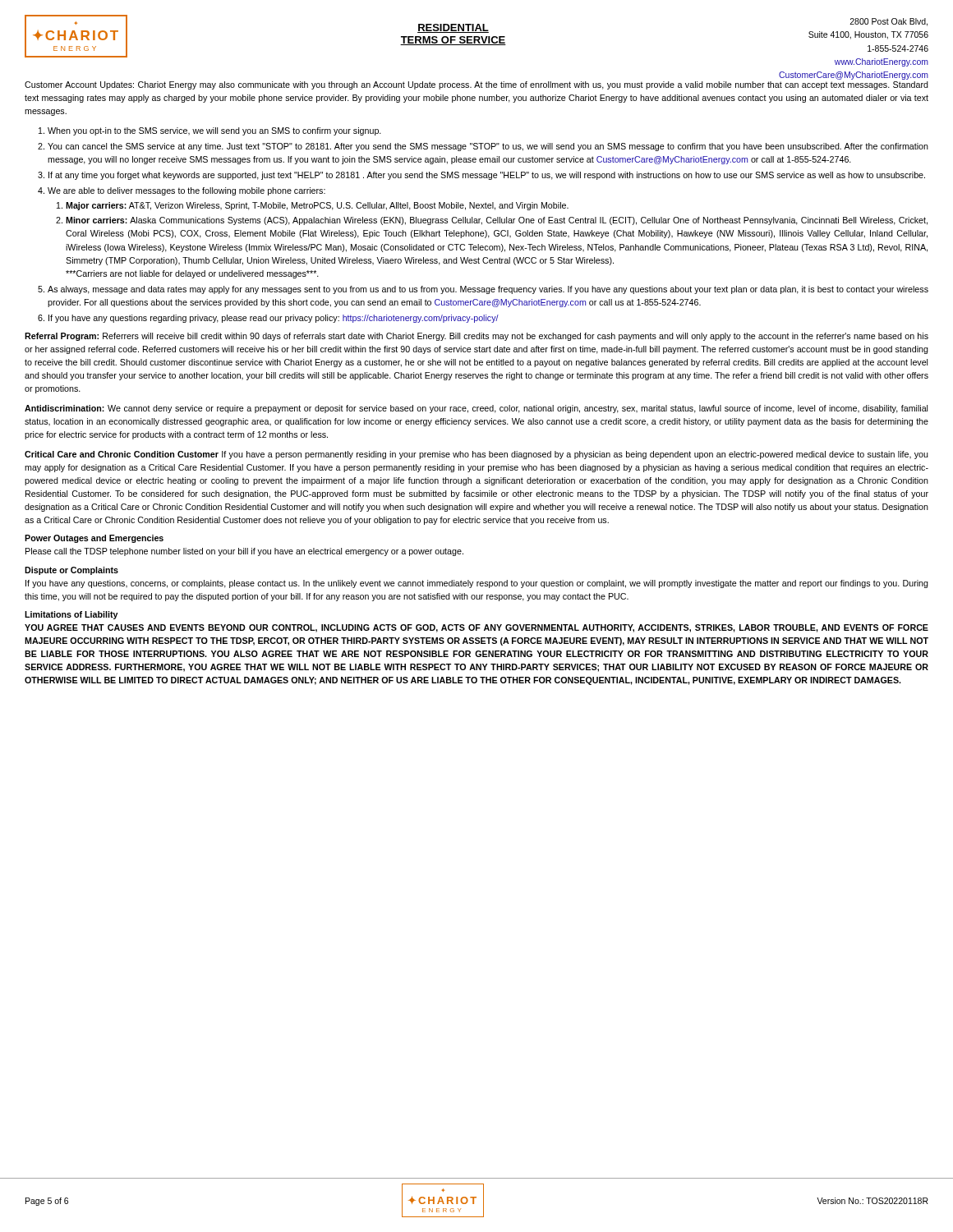Click on the text block that reads "Referral Program: Referrers will receive bill credit within"
The image size is (953, 1232).
476,362
